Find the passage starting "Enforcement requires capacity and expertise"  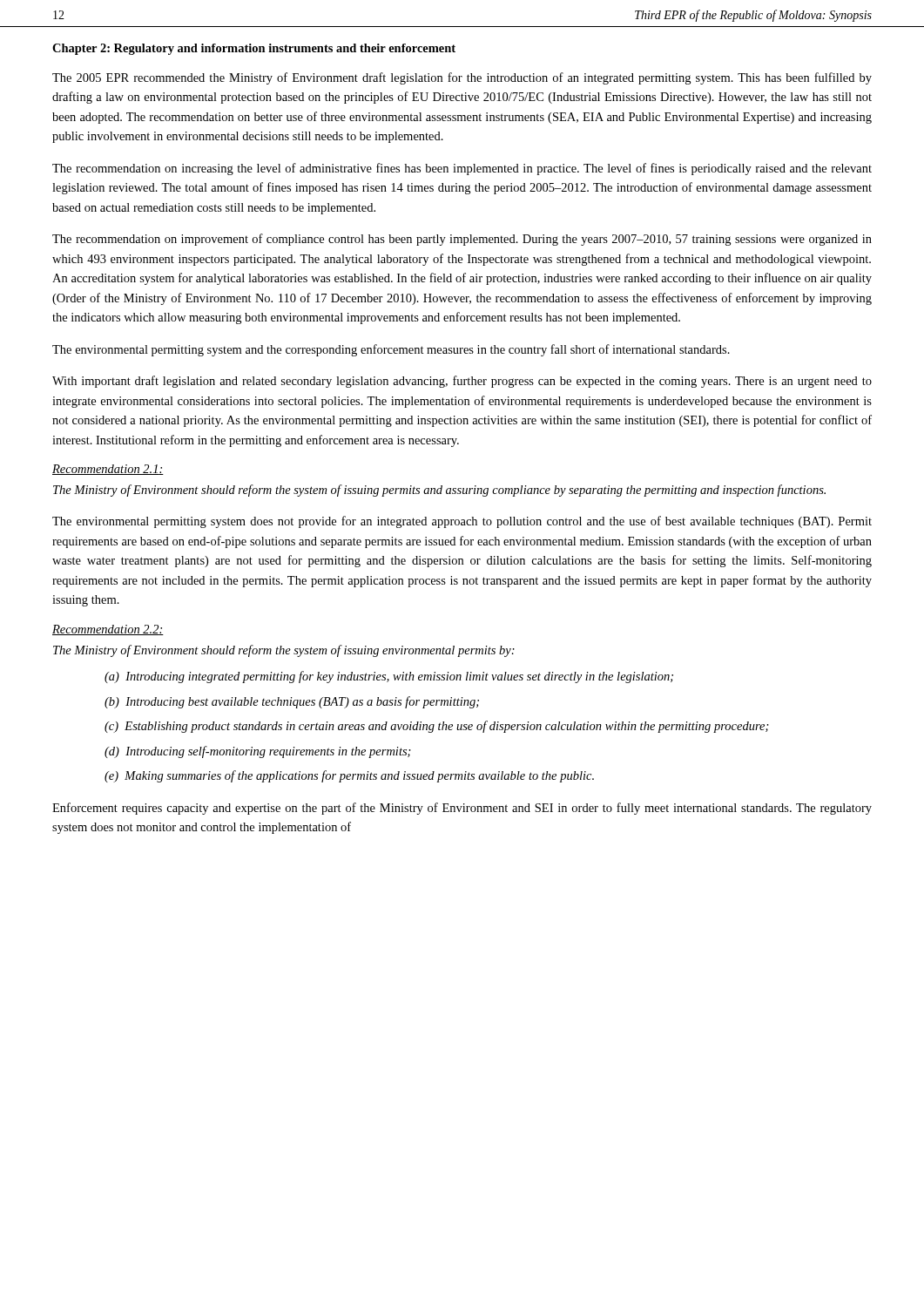click(x=462, y=817)
